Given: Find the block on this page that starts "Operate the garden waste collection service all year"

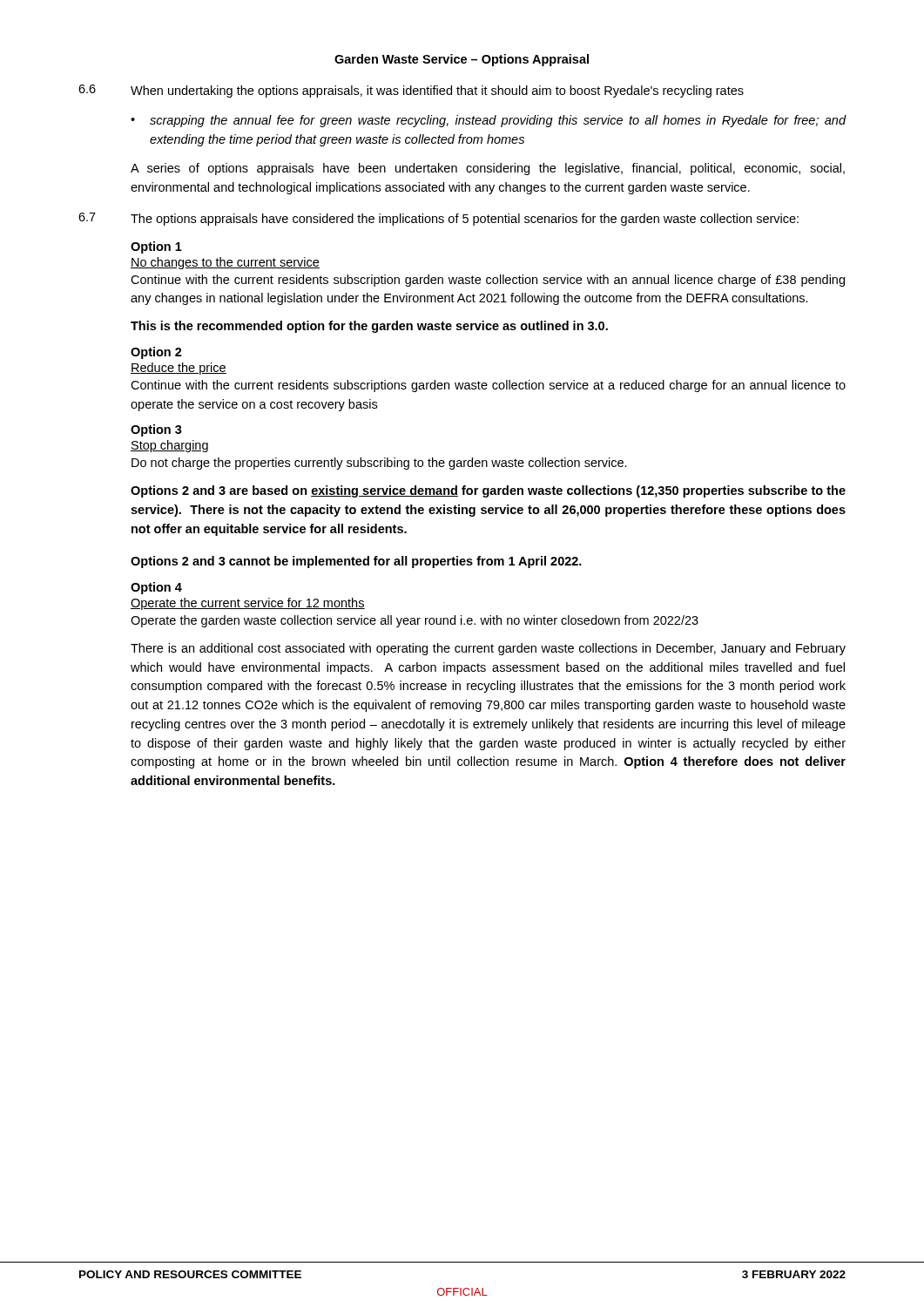Looking at the screenshot, I should pyautogui.click(x=415, y=620).
